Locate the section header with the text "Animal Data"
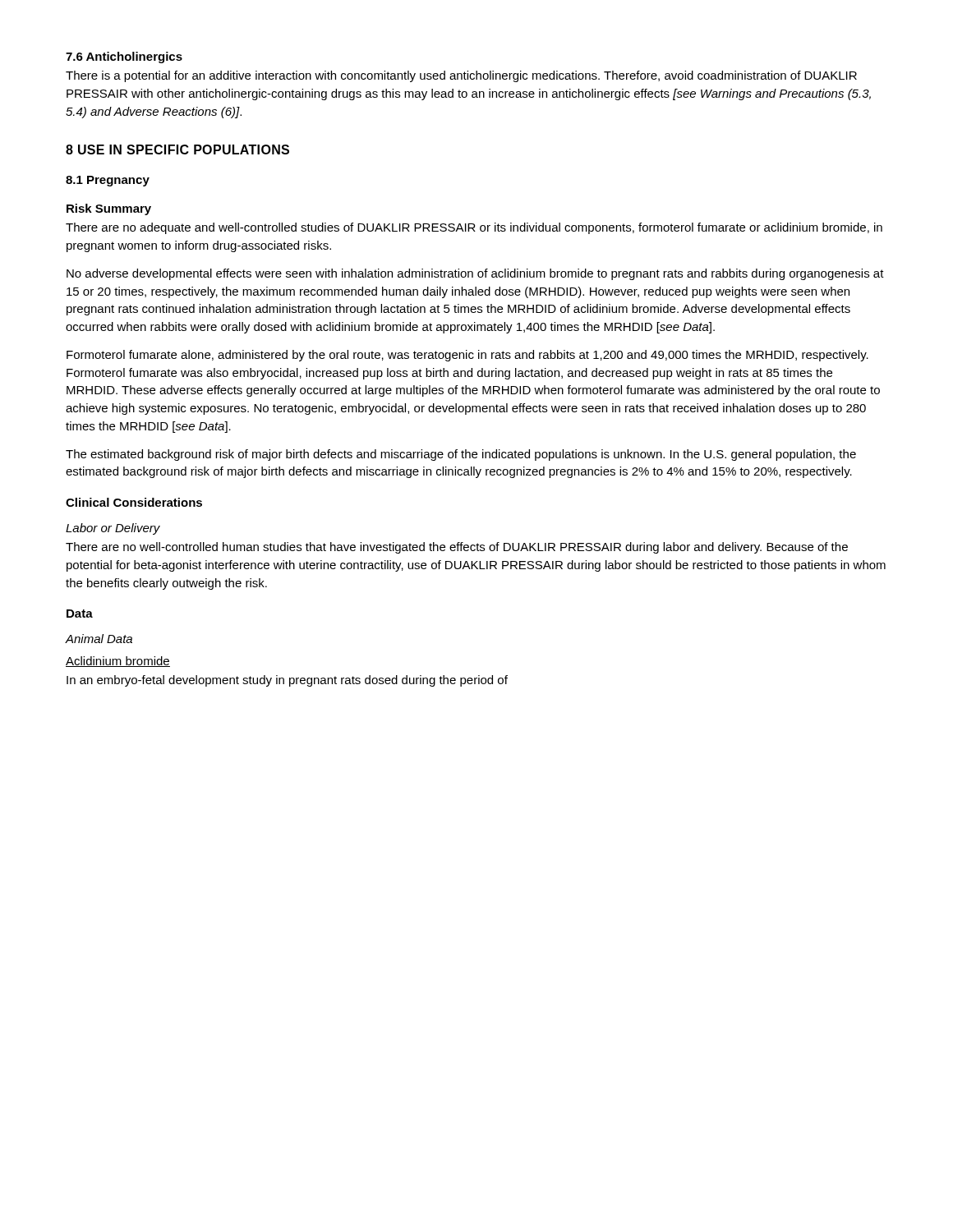Viewport: 953px width, 1232px height. point(99,639)
